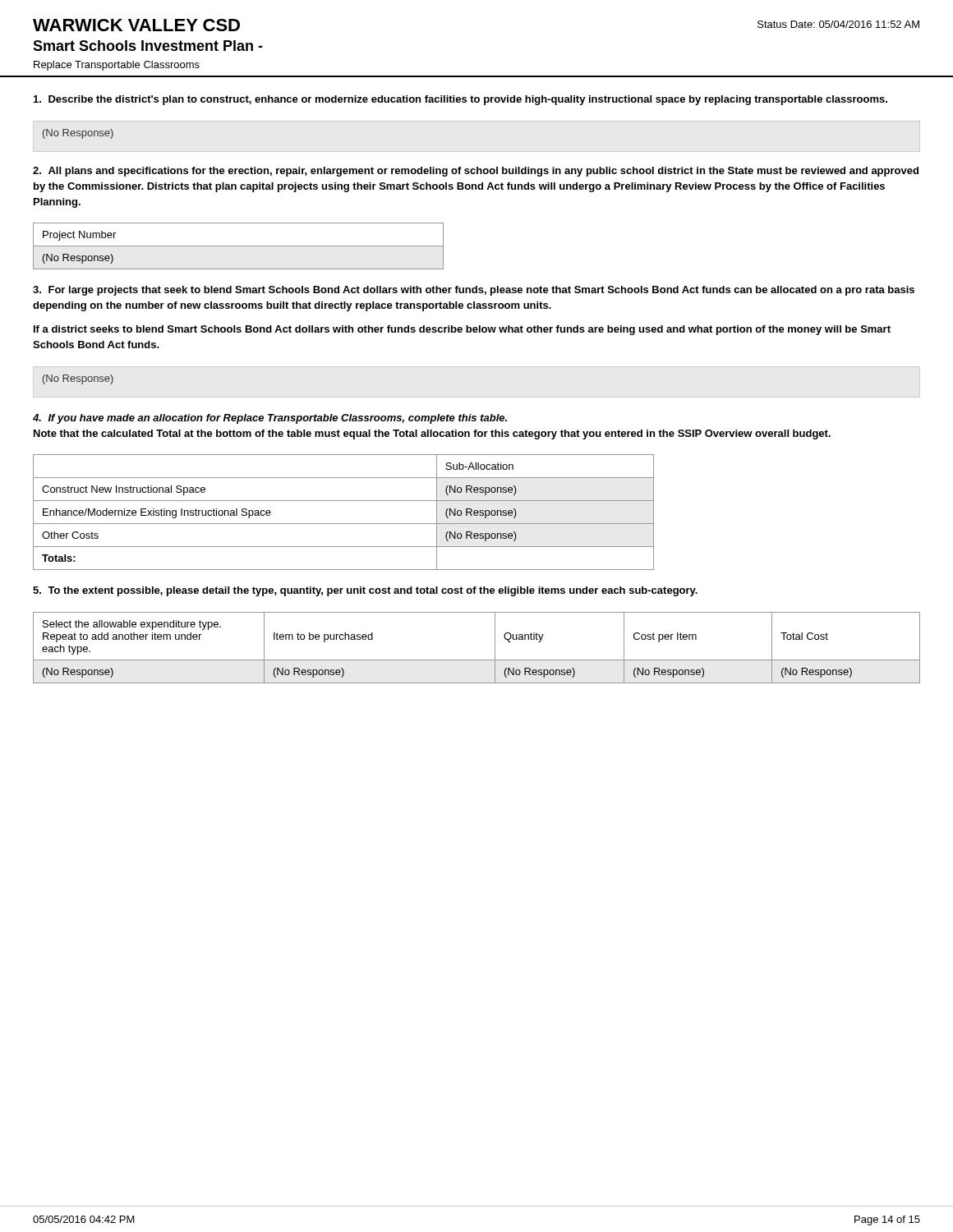This screenshot has width=953, height=1232.
Task: Find the section header containing "Replace Transportable Classrooms"
Action: (116, 64)
